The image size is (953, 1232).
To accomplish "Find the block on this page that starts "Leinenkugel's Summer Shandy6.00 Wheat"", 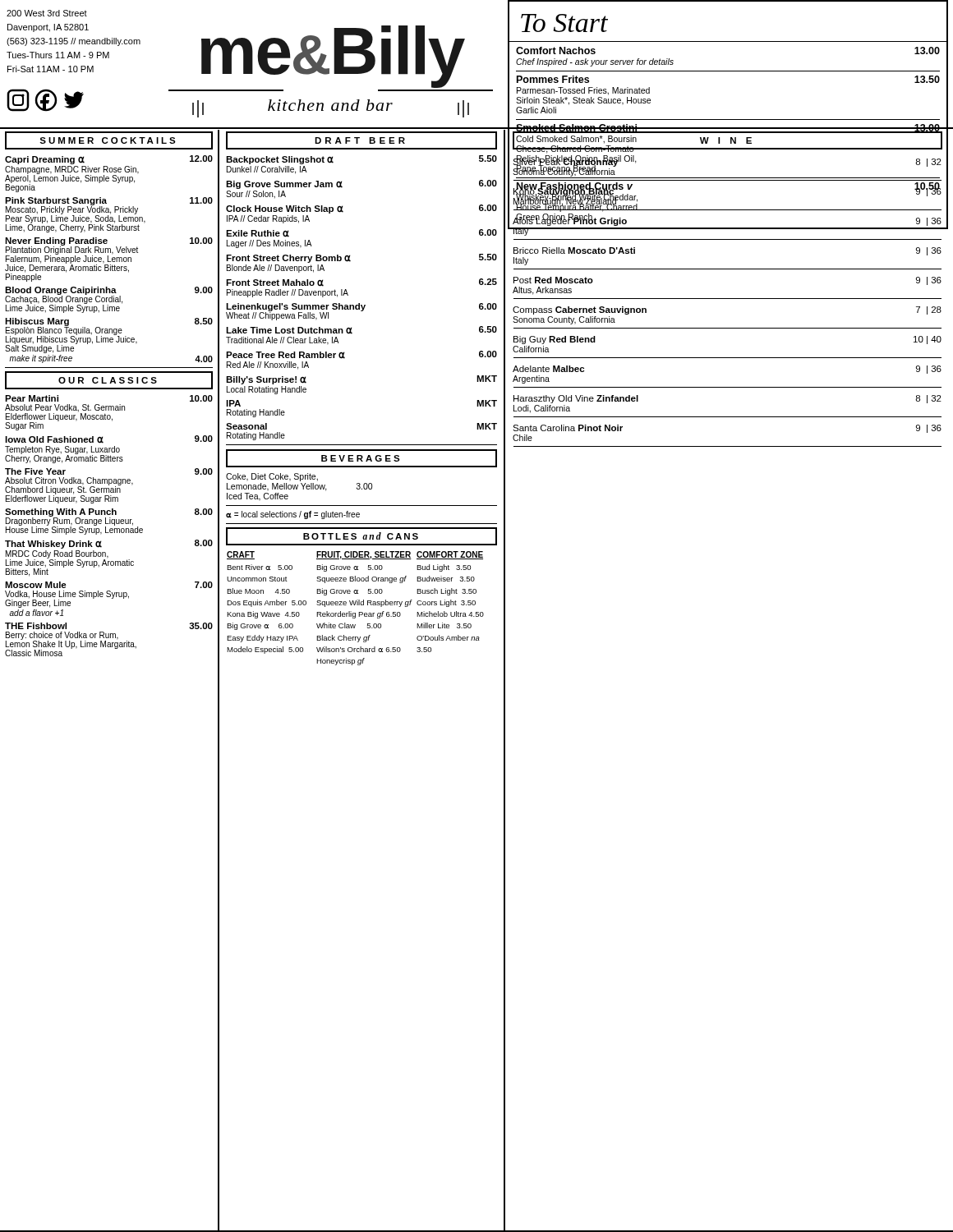I will pyautogui.click(x=362, y=311).
